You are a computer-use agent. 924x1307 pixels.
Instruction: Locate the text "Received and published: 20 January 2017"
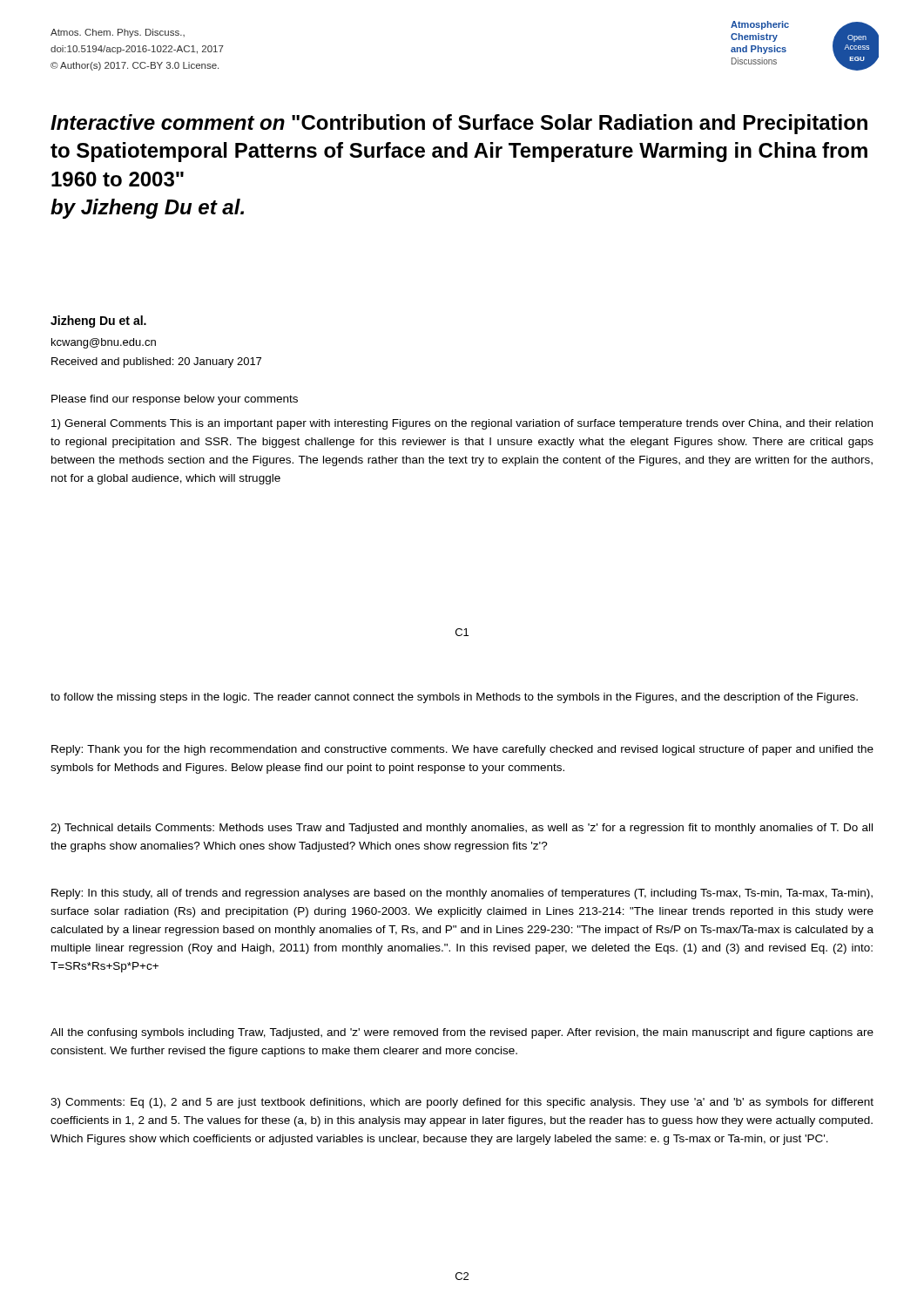[x=156, y=361]
